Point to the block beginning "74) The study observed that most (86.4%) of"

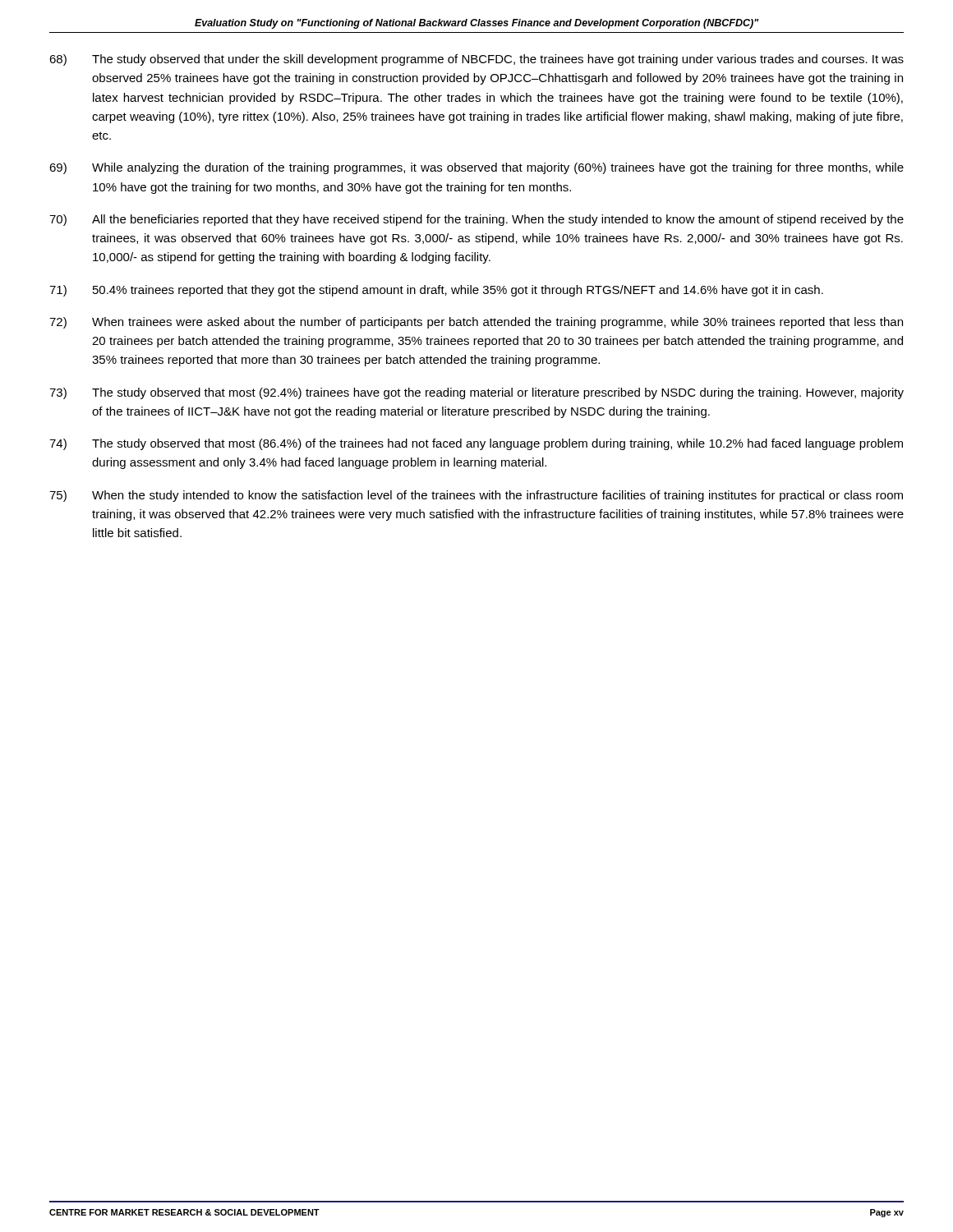click(x=476, y=453)
